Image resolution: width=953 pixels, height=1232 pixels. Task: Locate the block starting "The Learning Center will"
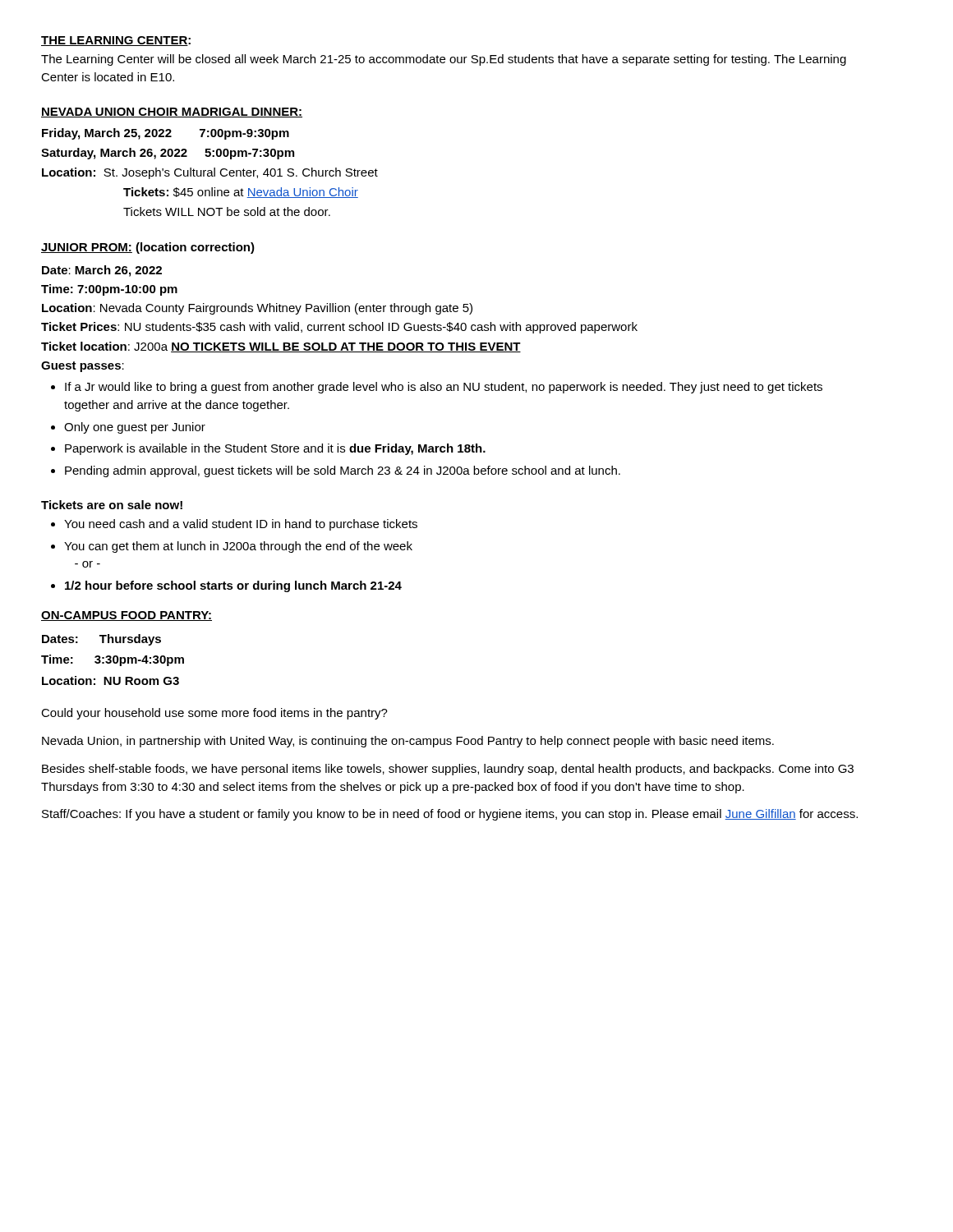pyautogui.click(x=444, y=68)
